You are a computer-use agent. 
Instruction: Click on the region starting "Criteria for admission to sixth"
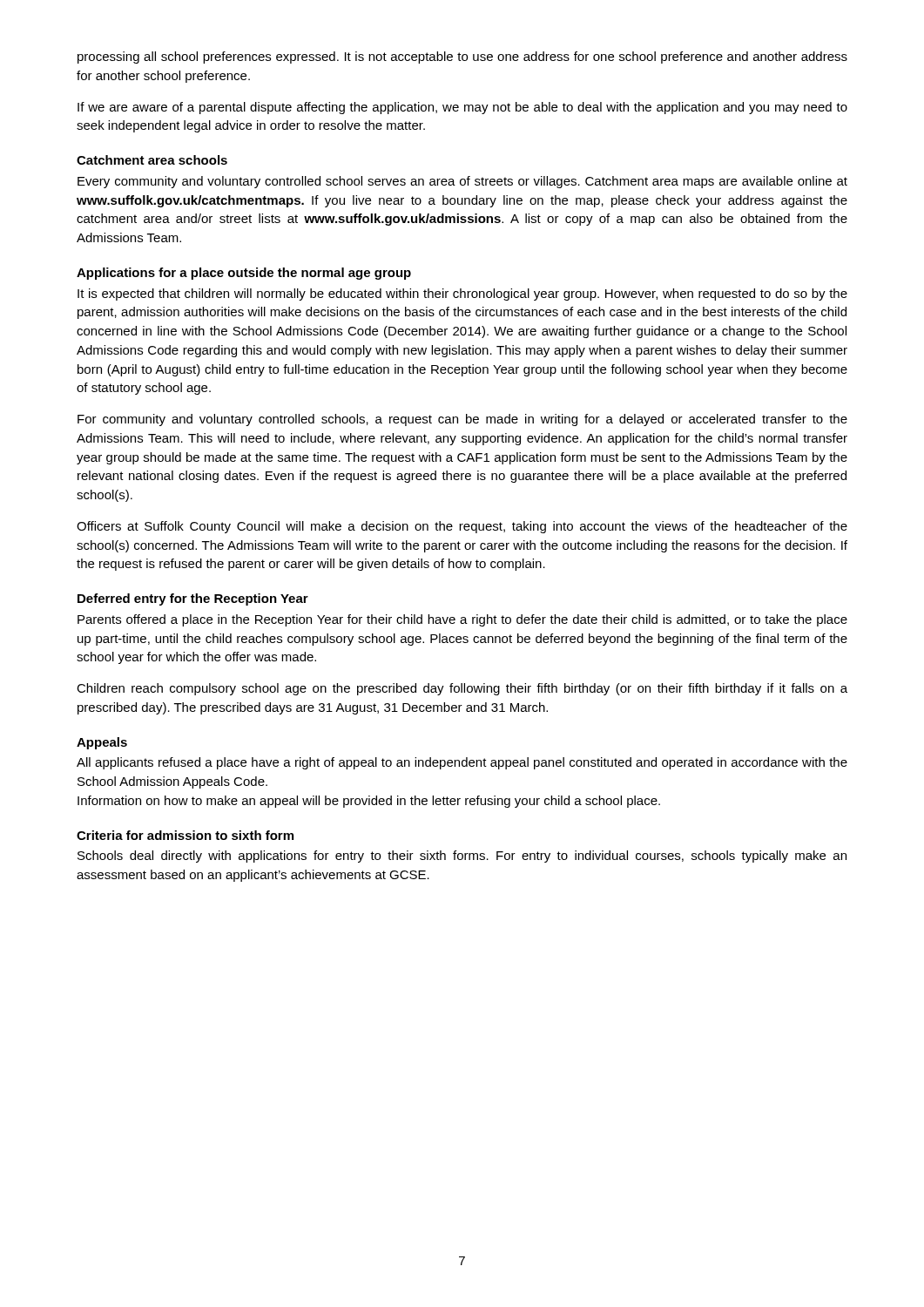click(185, 835)
